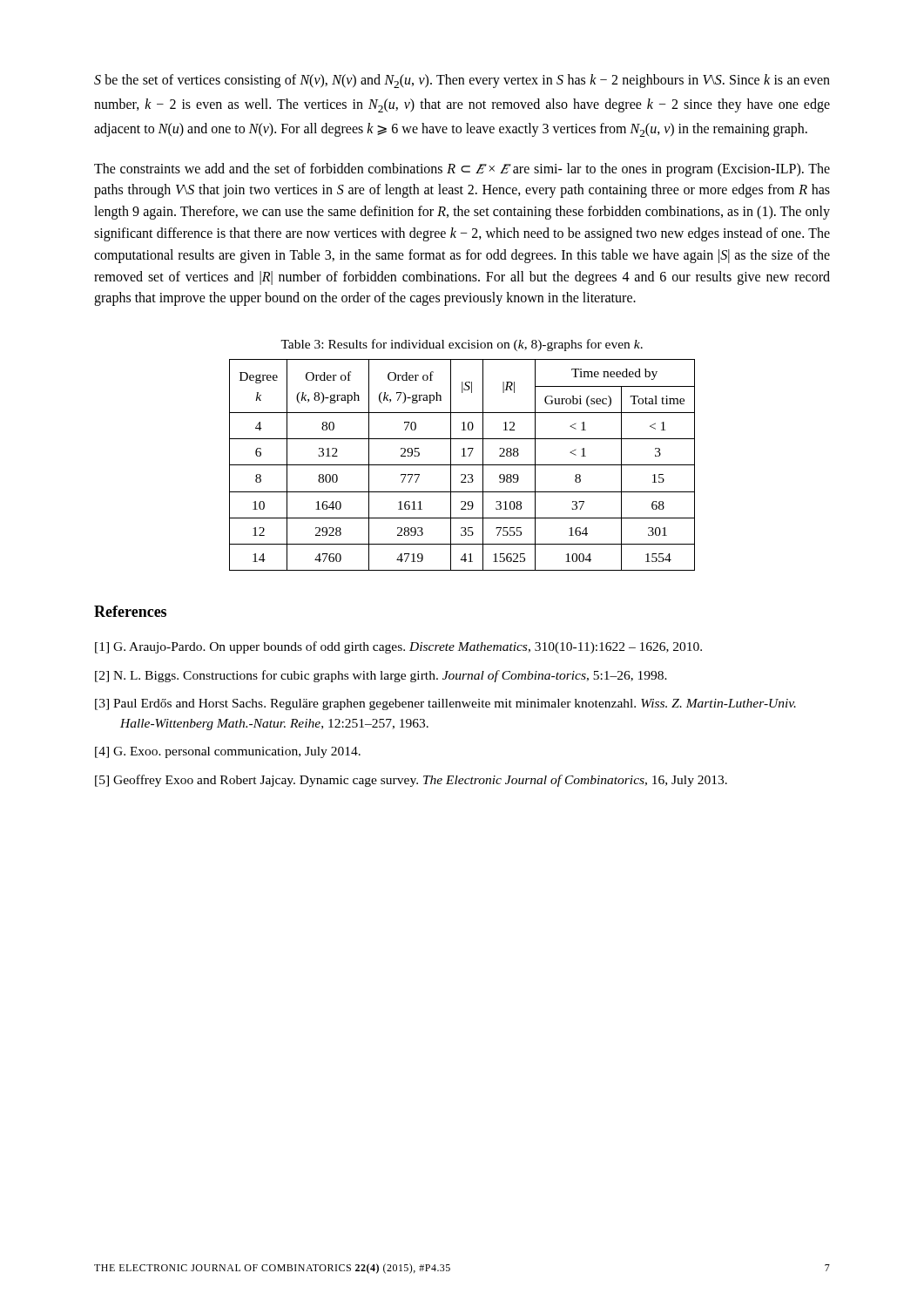The height and width of the screenshot is (1307, 924).
Task: Locate the block of text that opens with "[3] Paul Erdős and Horst Sachs. Reguläre graphen"
Action: (x=445, y=713)
